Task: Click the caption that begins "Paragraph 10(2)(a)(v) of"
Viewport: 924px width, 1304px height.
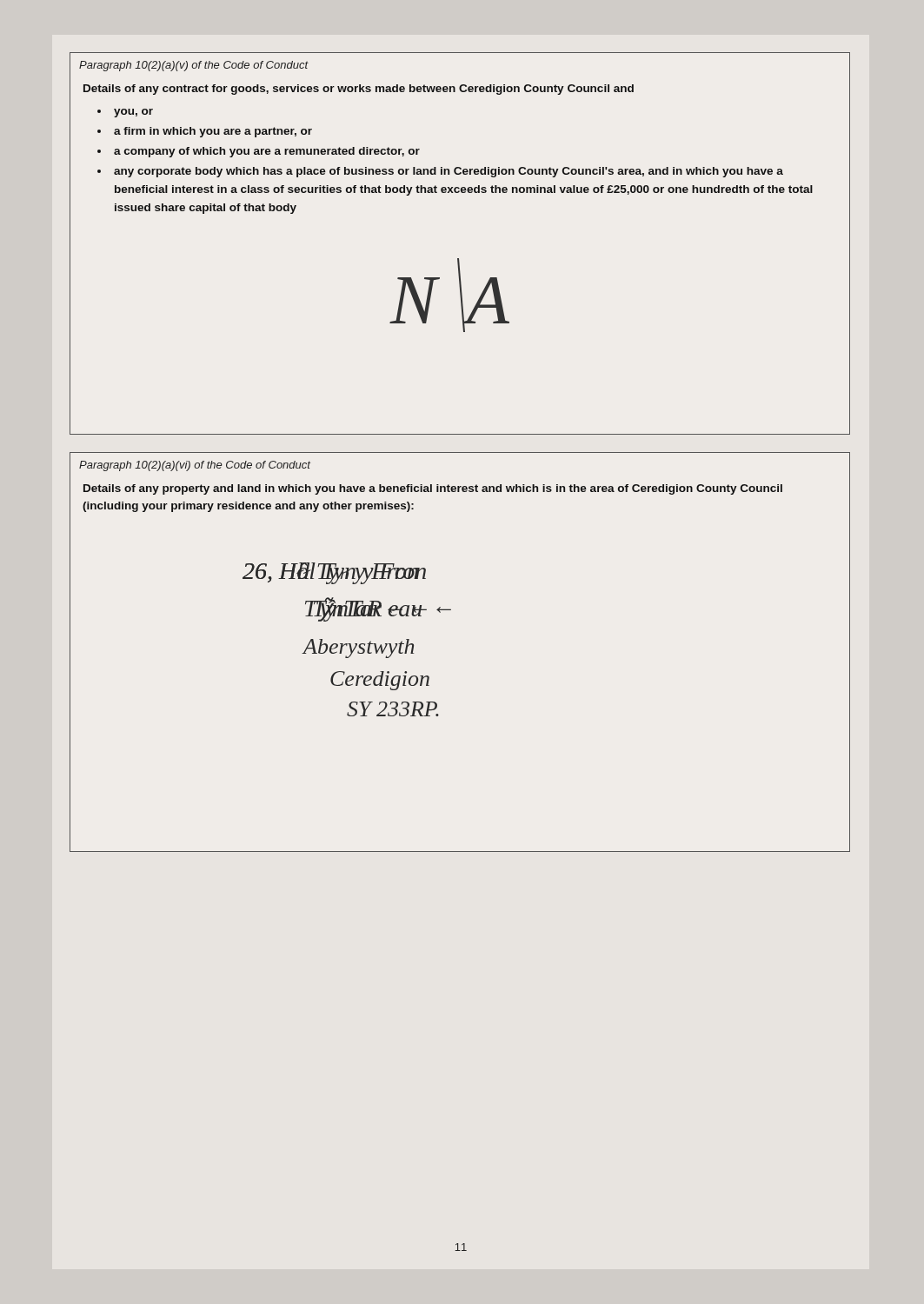Action: pos(193,65)
